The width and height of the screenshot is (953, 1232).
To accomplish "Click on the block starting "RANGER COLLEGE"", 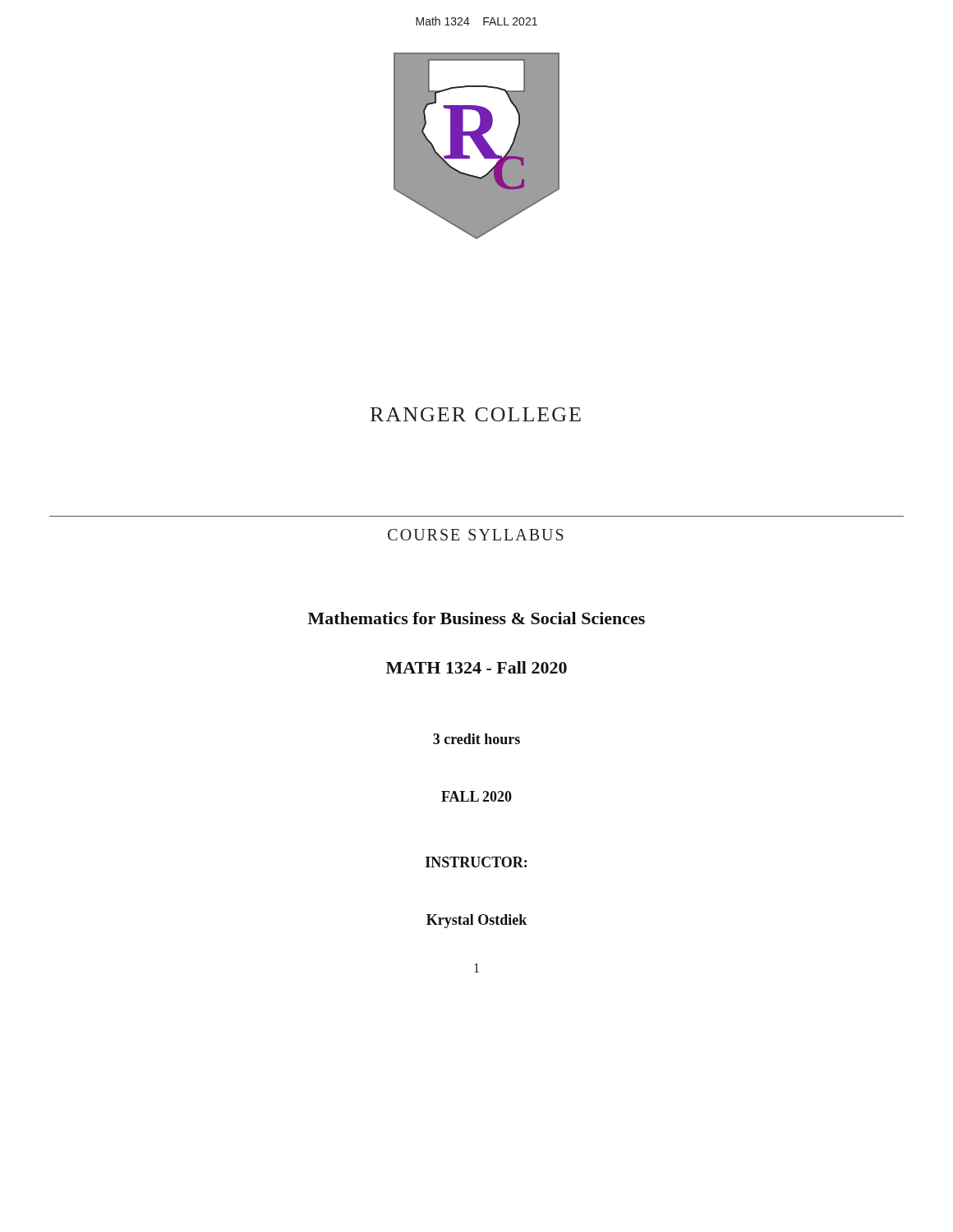I will coord(476,414).
